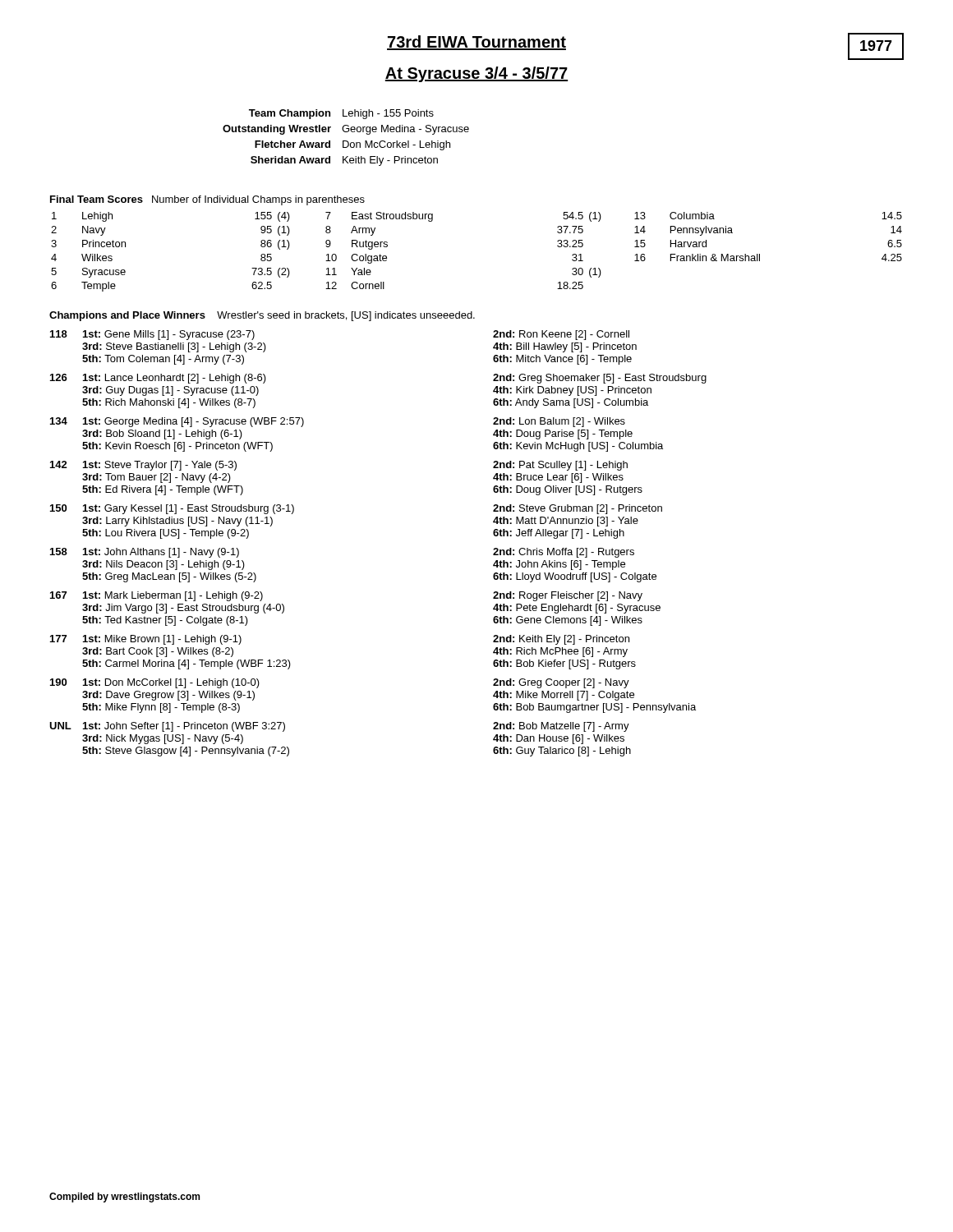Viewport: 953px width, 1232px height.
Task: Locate the list item with the text "177 1st: Mike Brown [1] - Lehigh"
Action: 169,639
